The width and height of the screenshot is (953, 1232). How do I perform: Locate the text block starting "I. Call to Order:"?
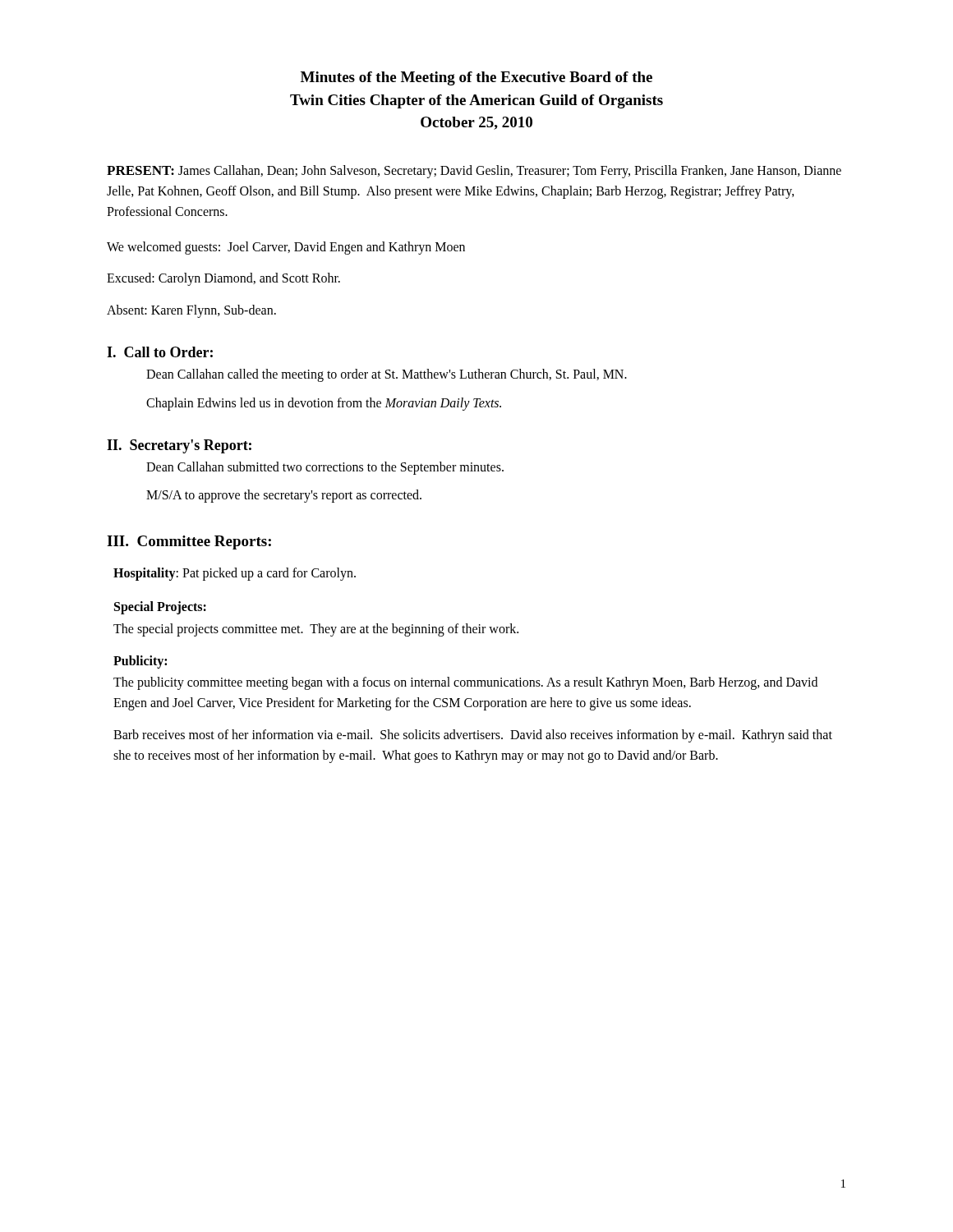160,352
